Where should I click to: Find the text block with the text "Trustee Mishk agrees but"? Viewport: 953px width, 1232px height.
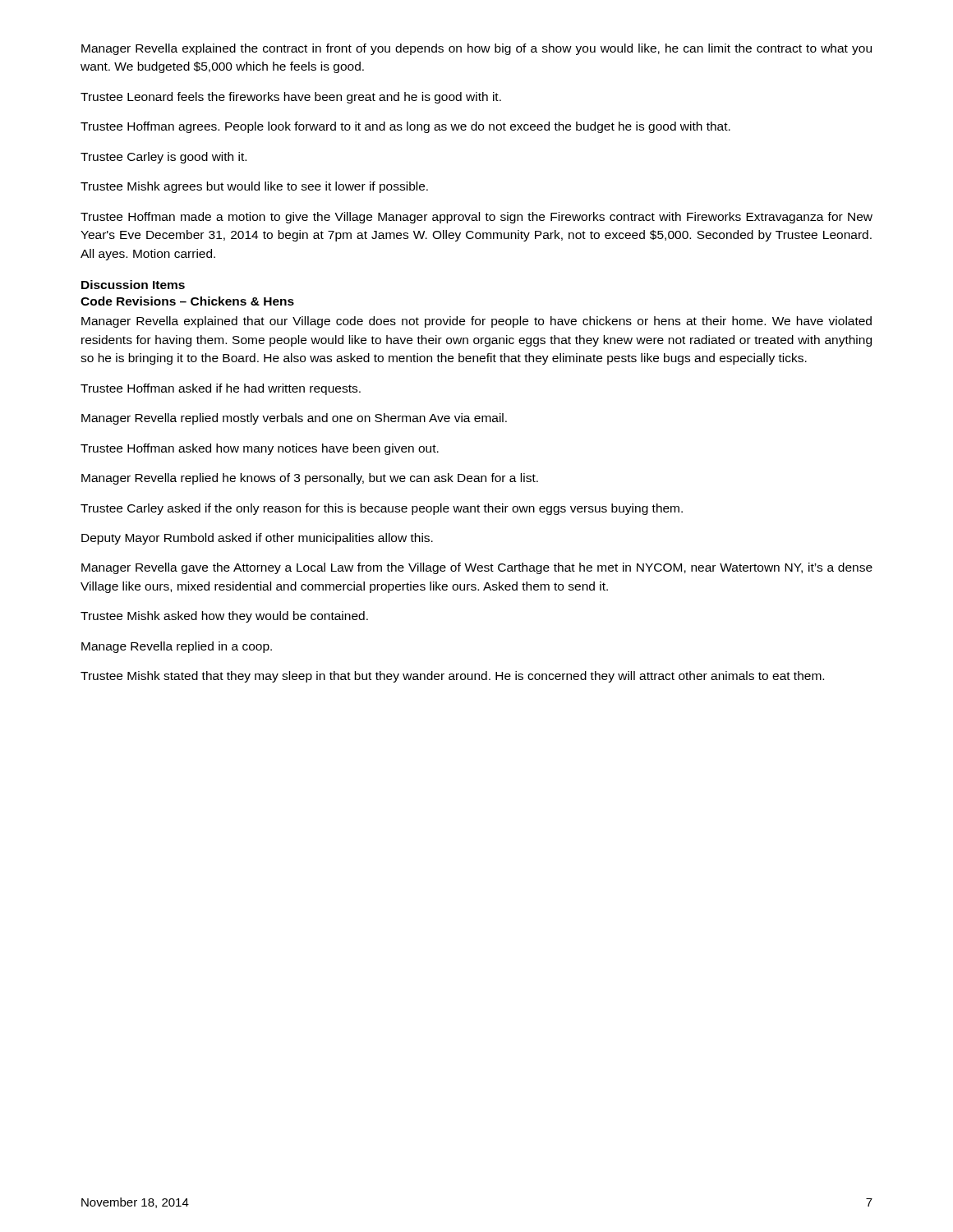pyautogui.click(x=255, y=186)
